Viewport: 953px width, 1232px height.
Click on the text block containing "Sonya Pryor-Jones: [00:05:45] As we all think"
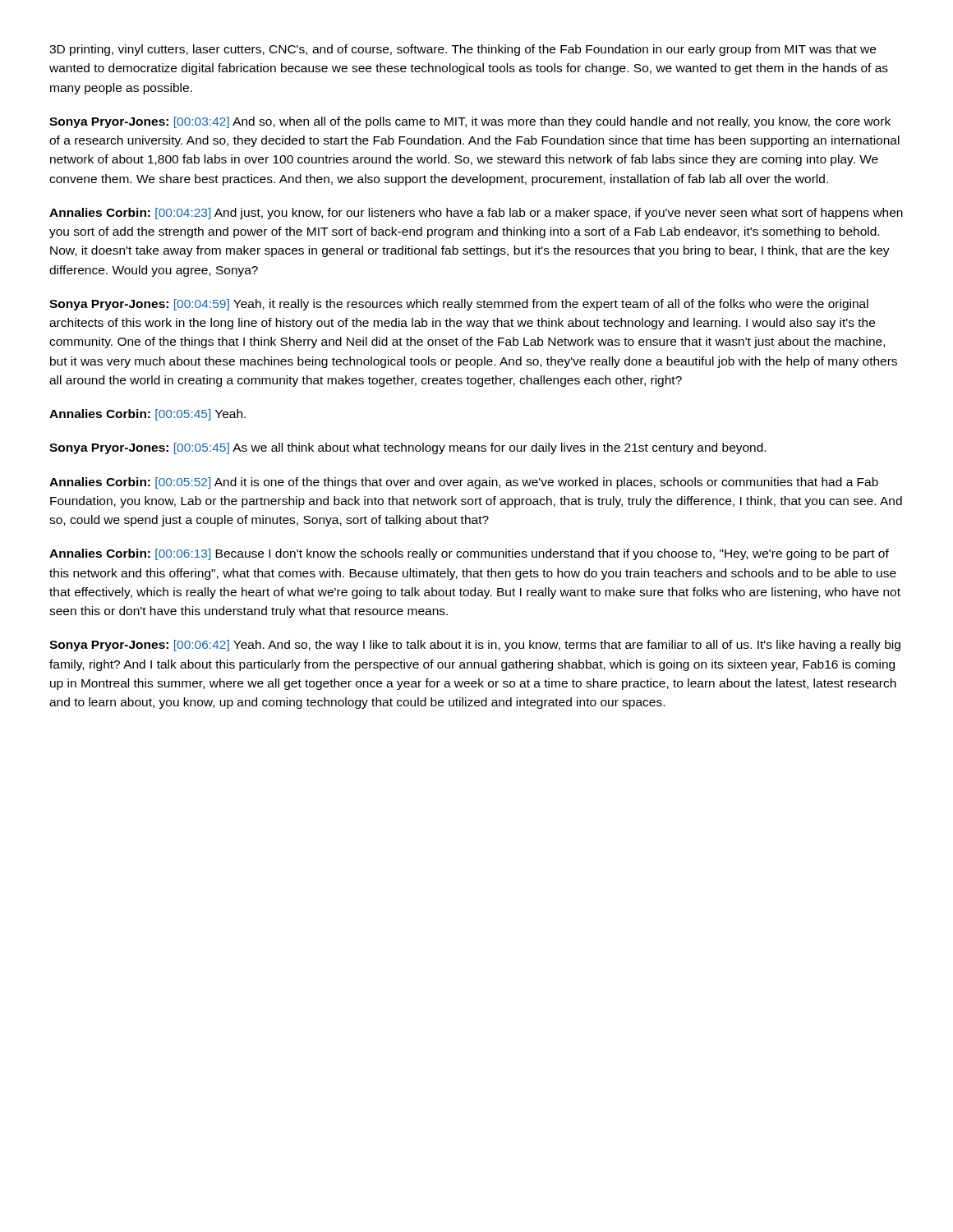point(408,447)
